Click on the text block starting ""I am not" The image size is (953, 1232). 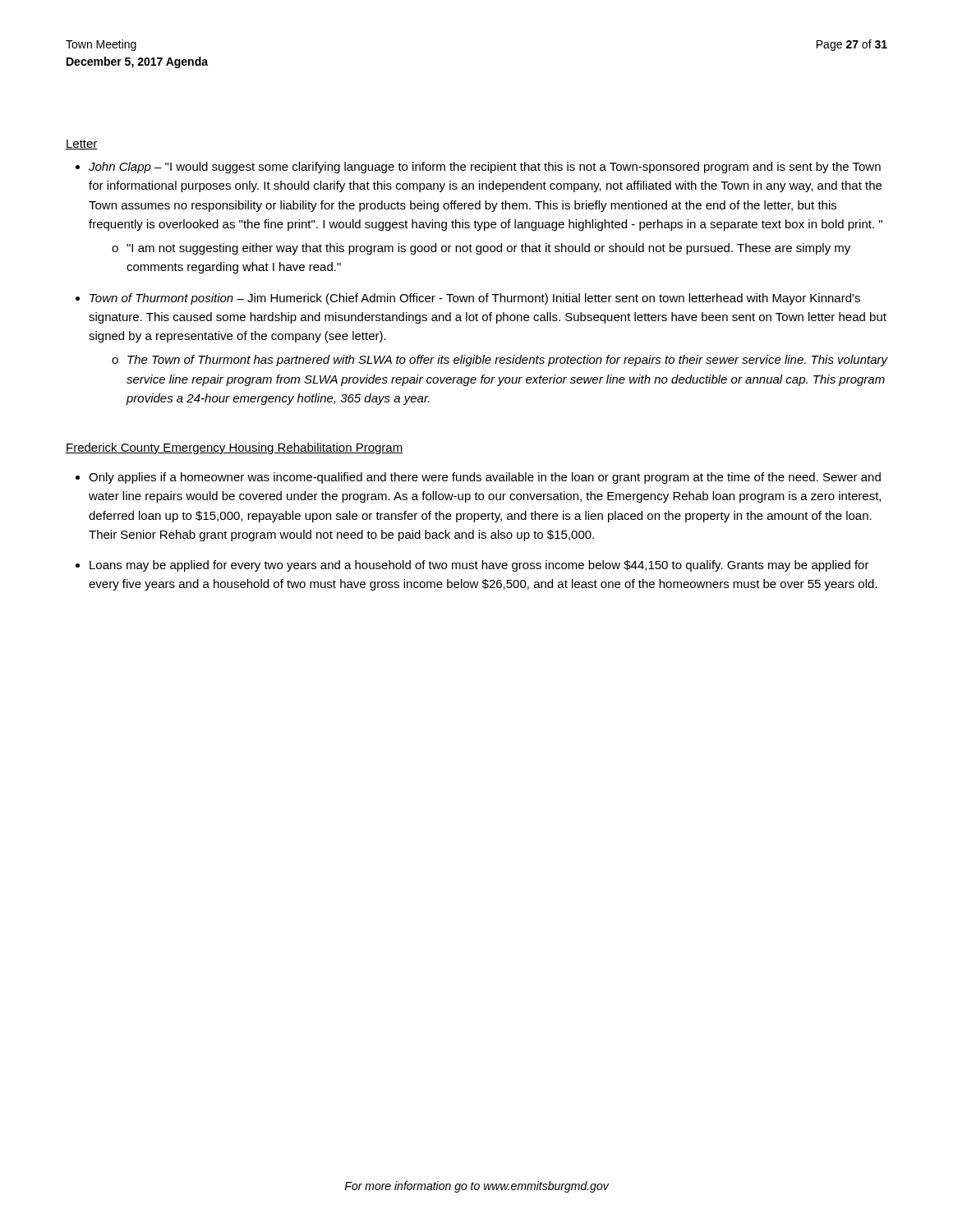(x=489, y=257)
